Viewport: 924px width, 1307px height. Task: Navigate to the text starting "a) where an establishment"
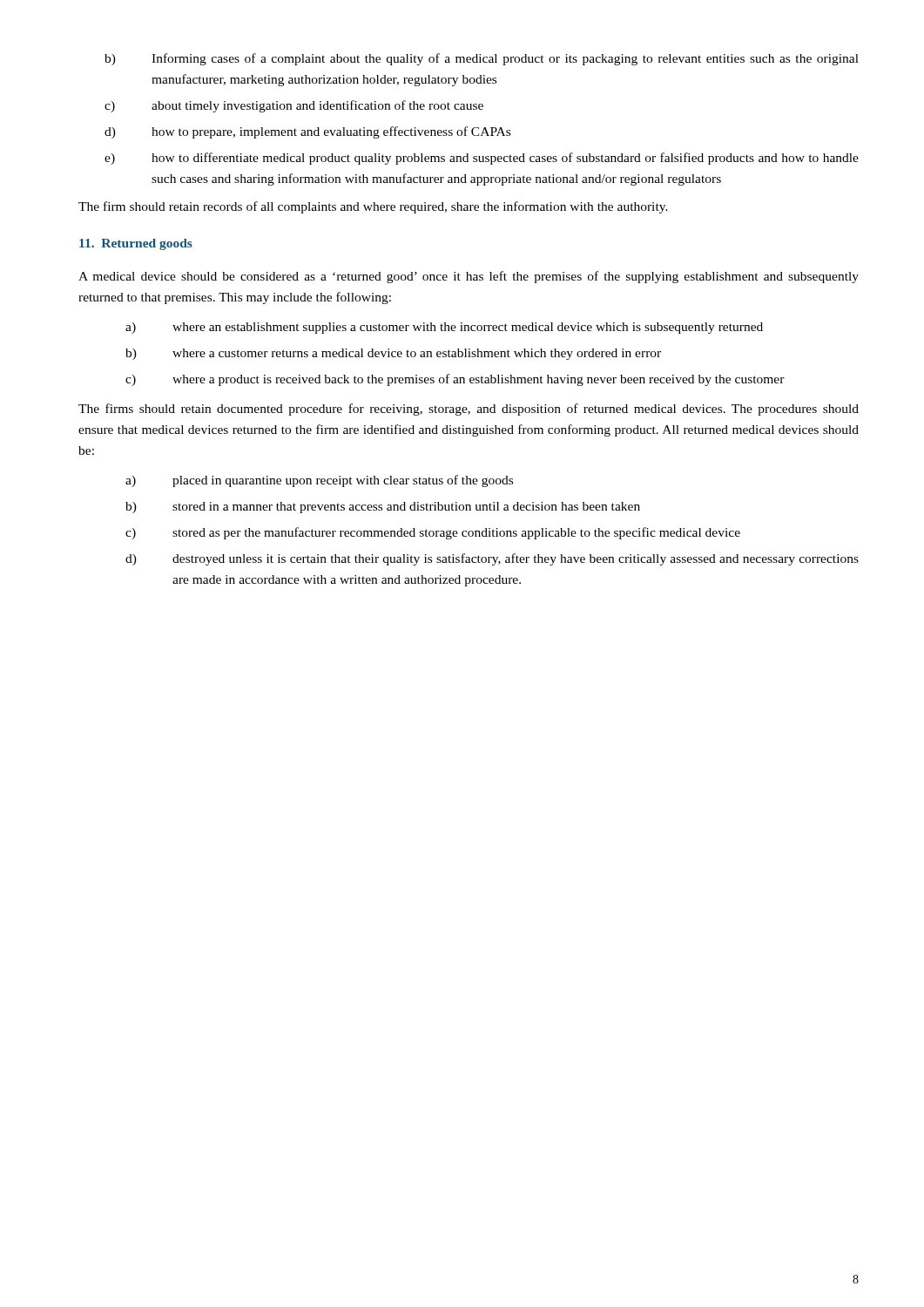click(469, 327)
